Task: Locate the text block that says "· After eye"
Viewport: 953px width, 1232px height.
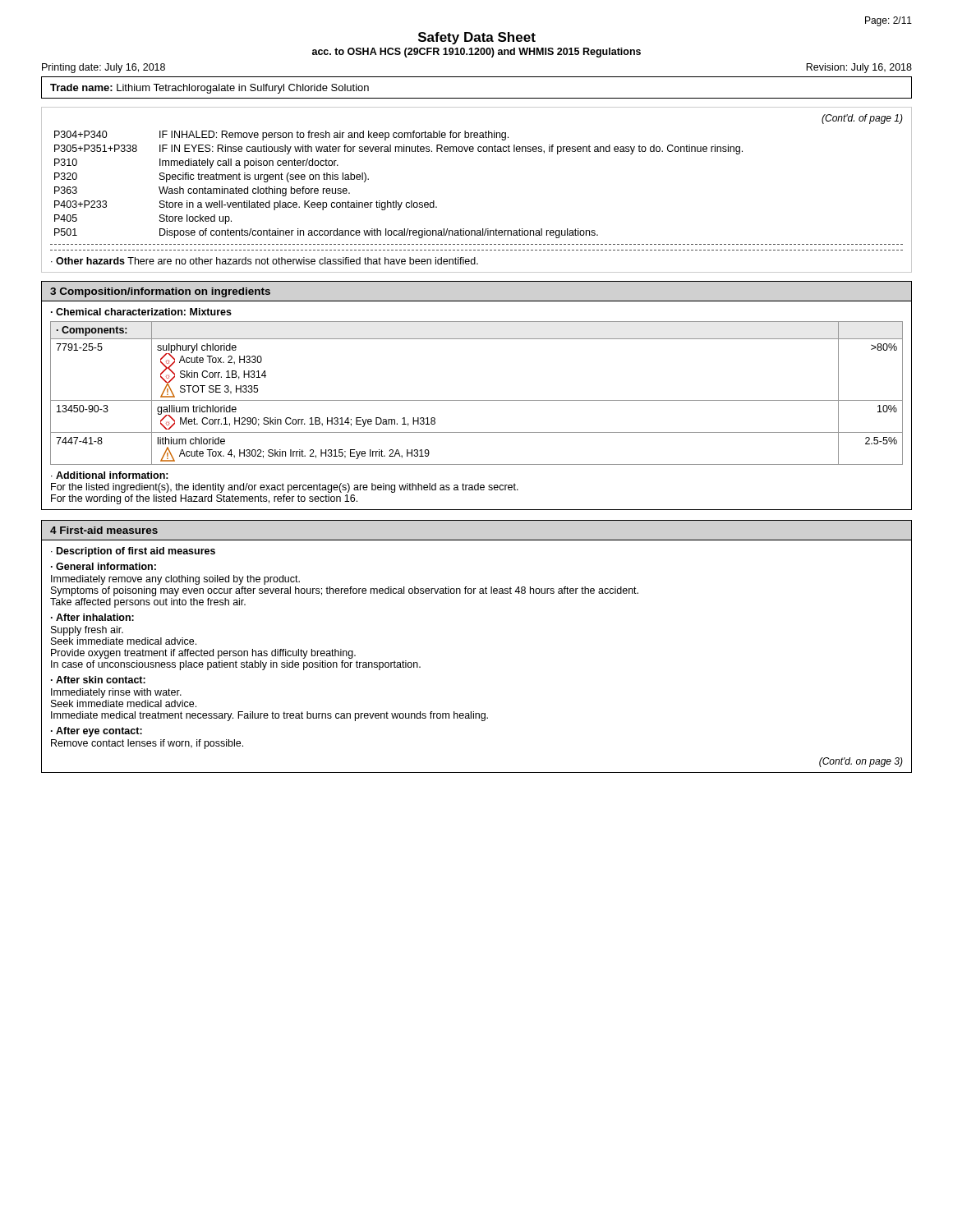Action: click(96, 731)
